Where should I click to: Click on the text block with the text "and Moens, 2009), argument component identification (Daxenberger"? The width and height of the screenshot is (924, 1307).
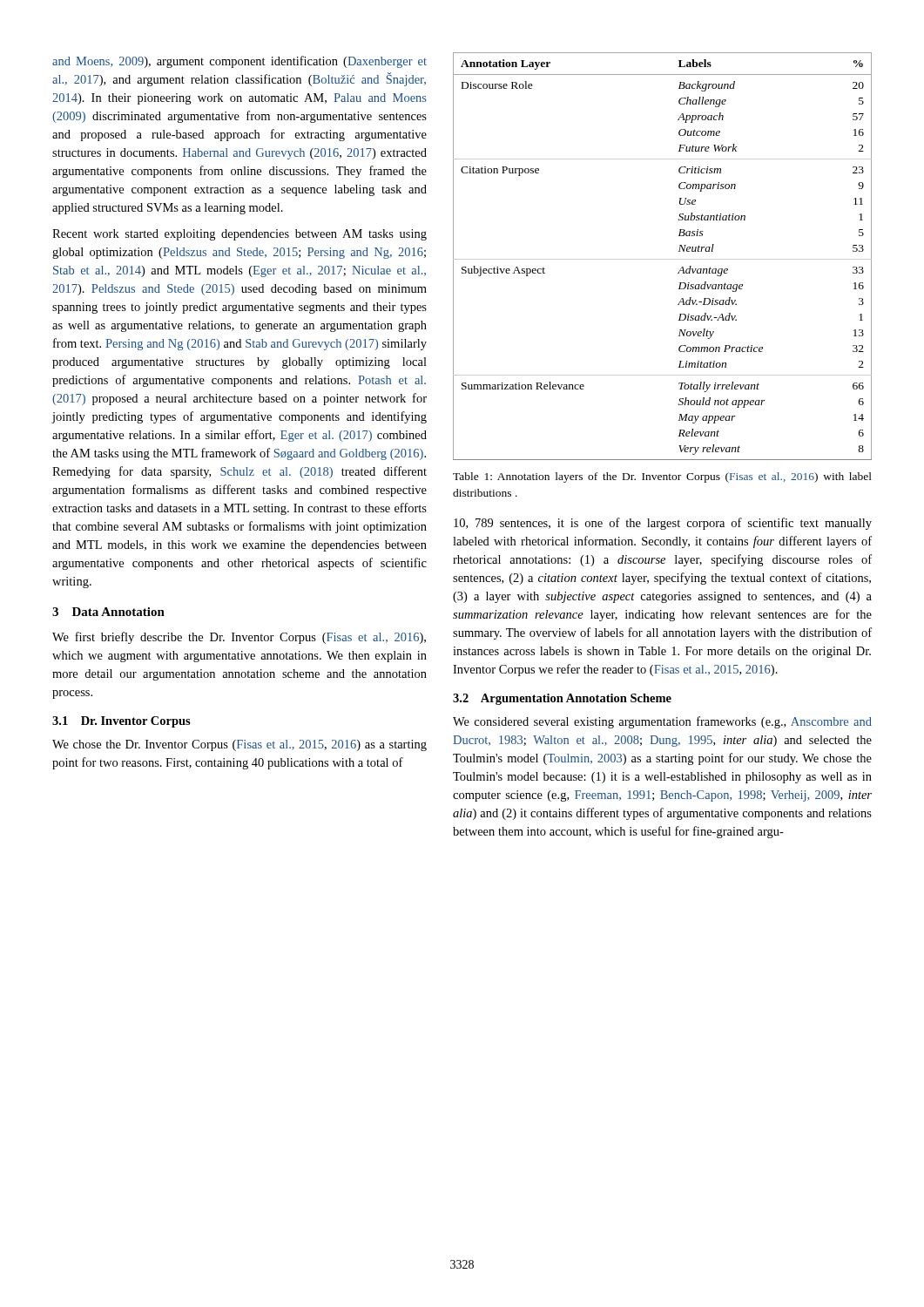click(240, 135)
